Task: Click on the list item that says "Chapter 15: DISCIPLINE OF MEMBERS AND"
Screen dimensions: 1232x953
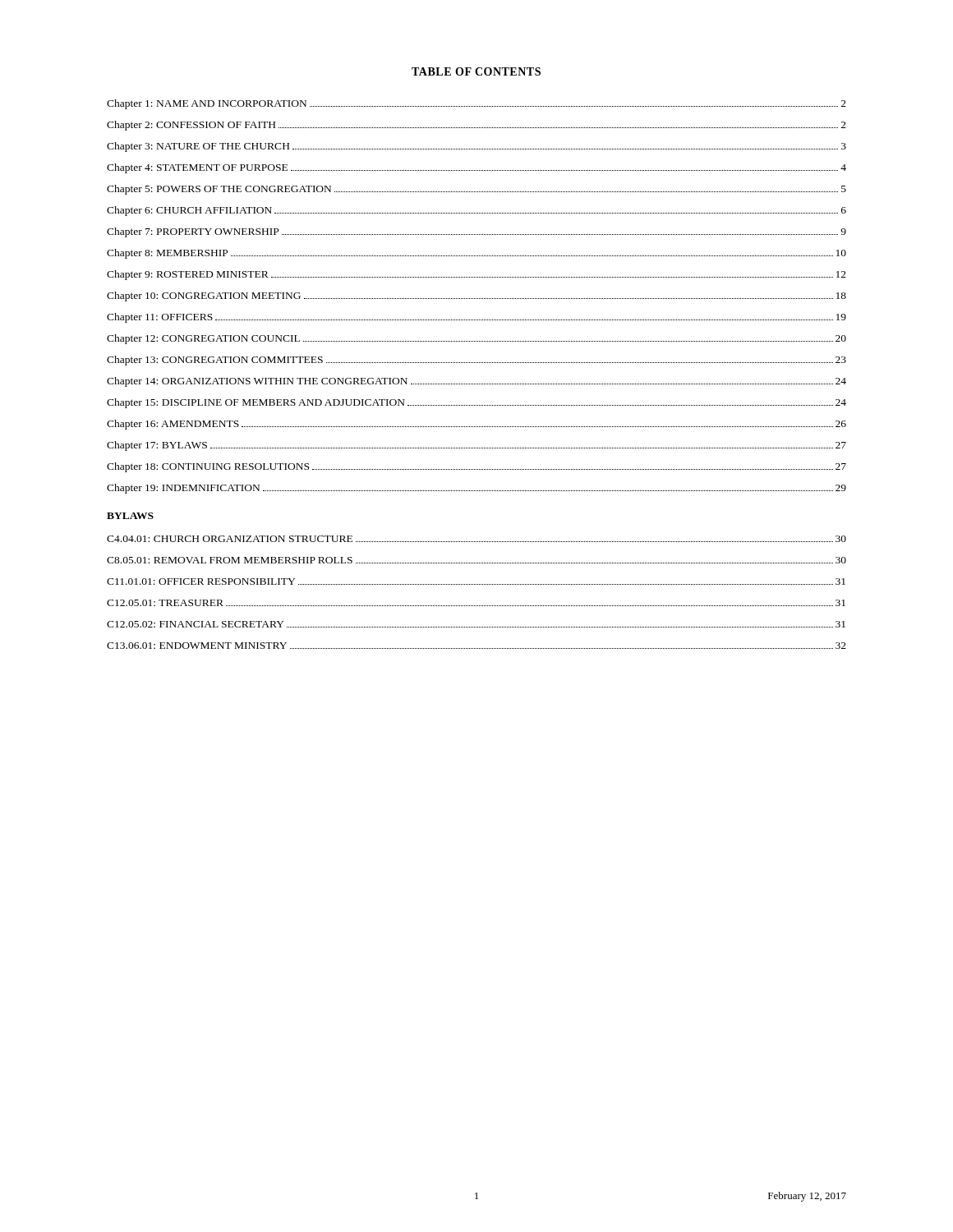Action: tap(476, 402)
